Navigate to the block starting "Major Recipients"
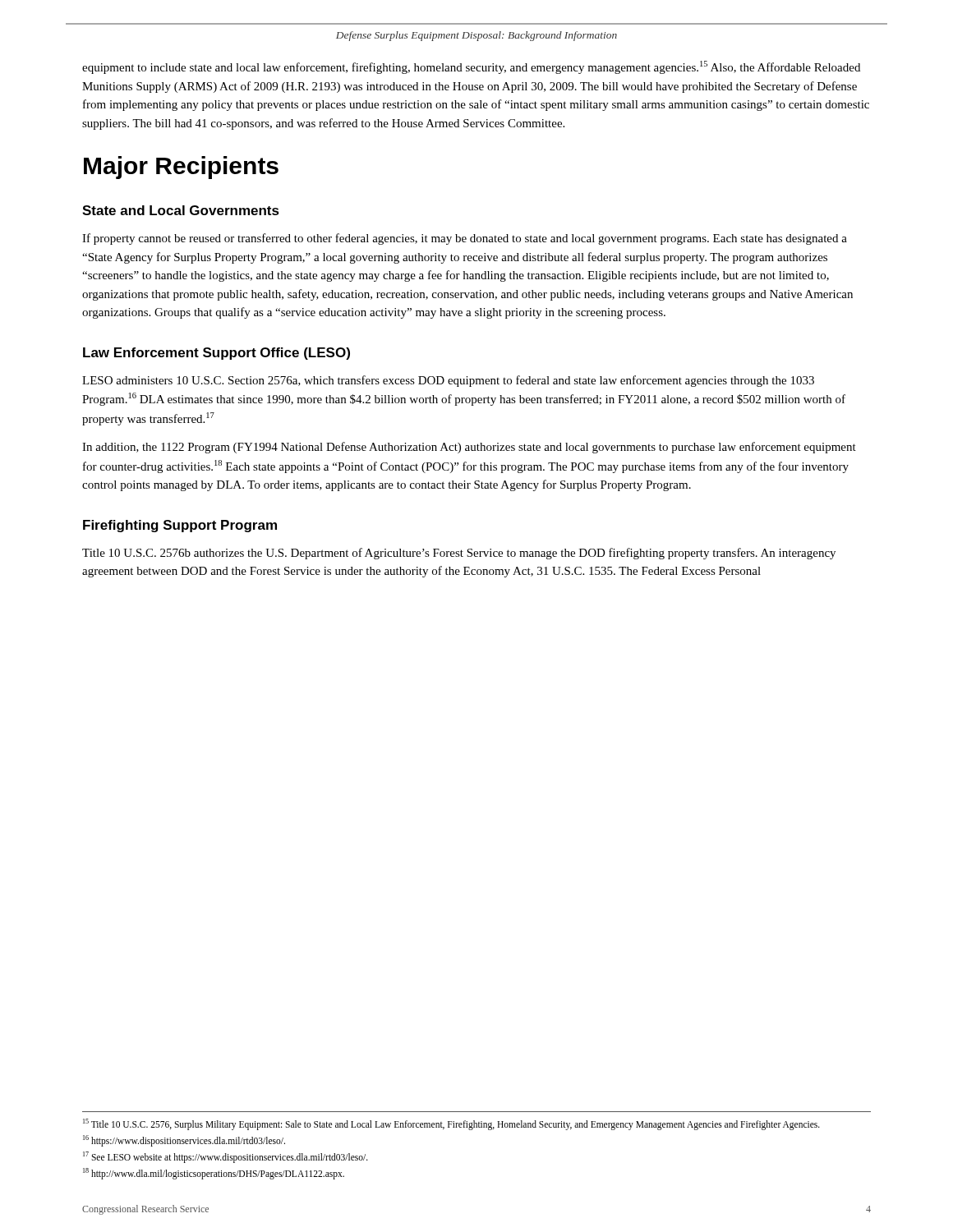953x1232 pixels. (x=181, y=168)
